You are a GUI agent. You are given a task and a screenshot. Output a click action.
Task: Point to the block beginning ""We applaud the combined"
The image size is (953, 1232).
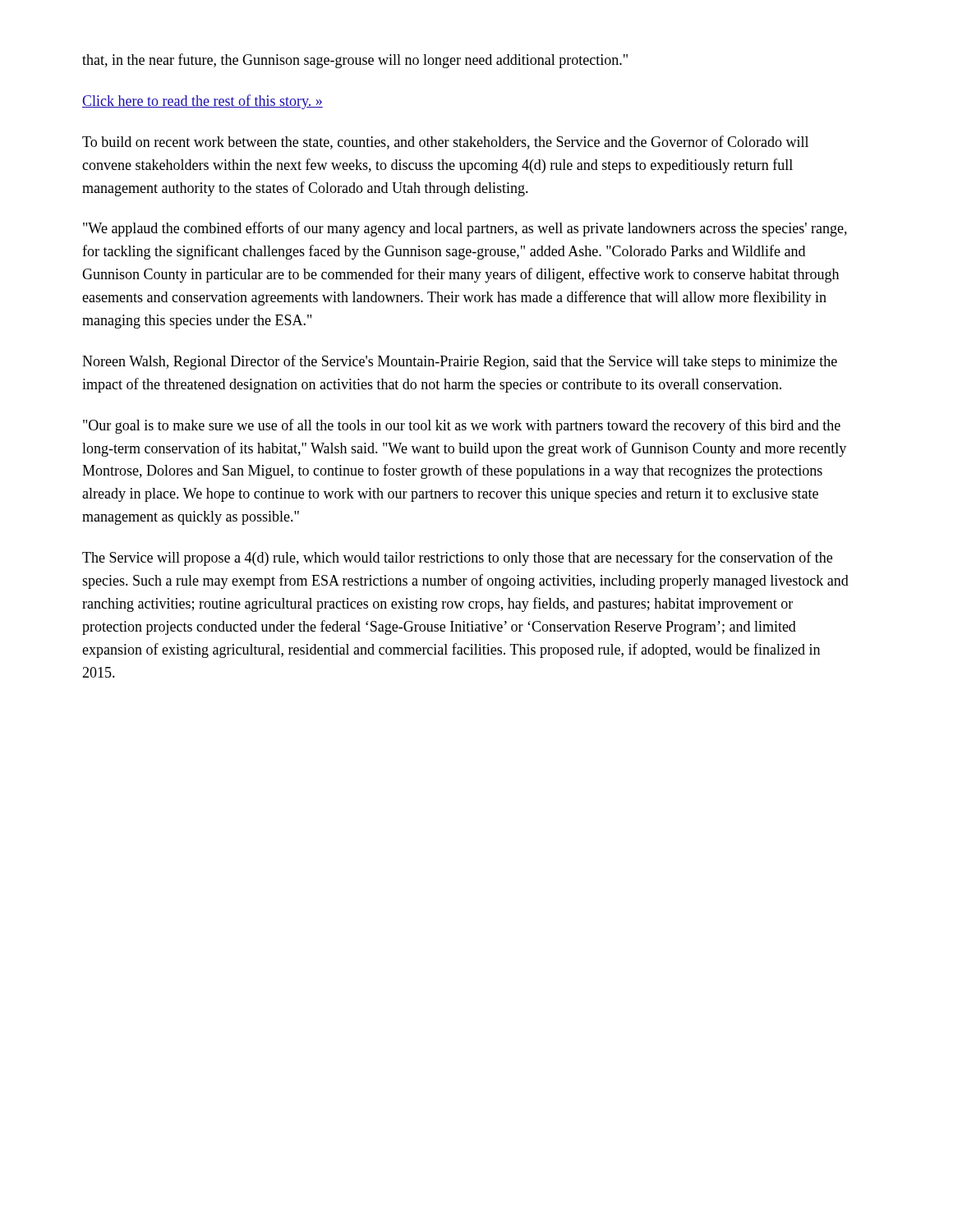click(465, 275)
